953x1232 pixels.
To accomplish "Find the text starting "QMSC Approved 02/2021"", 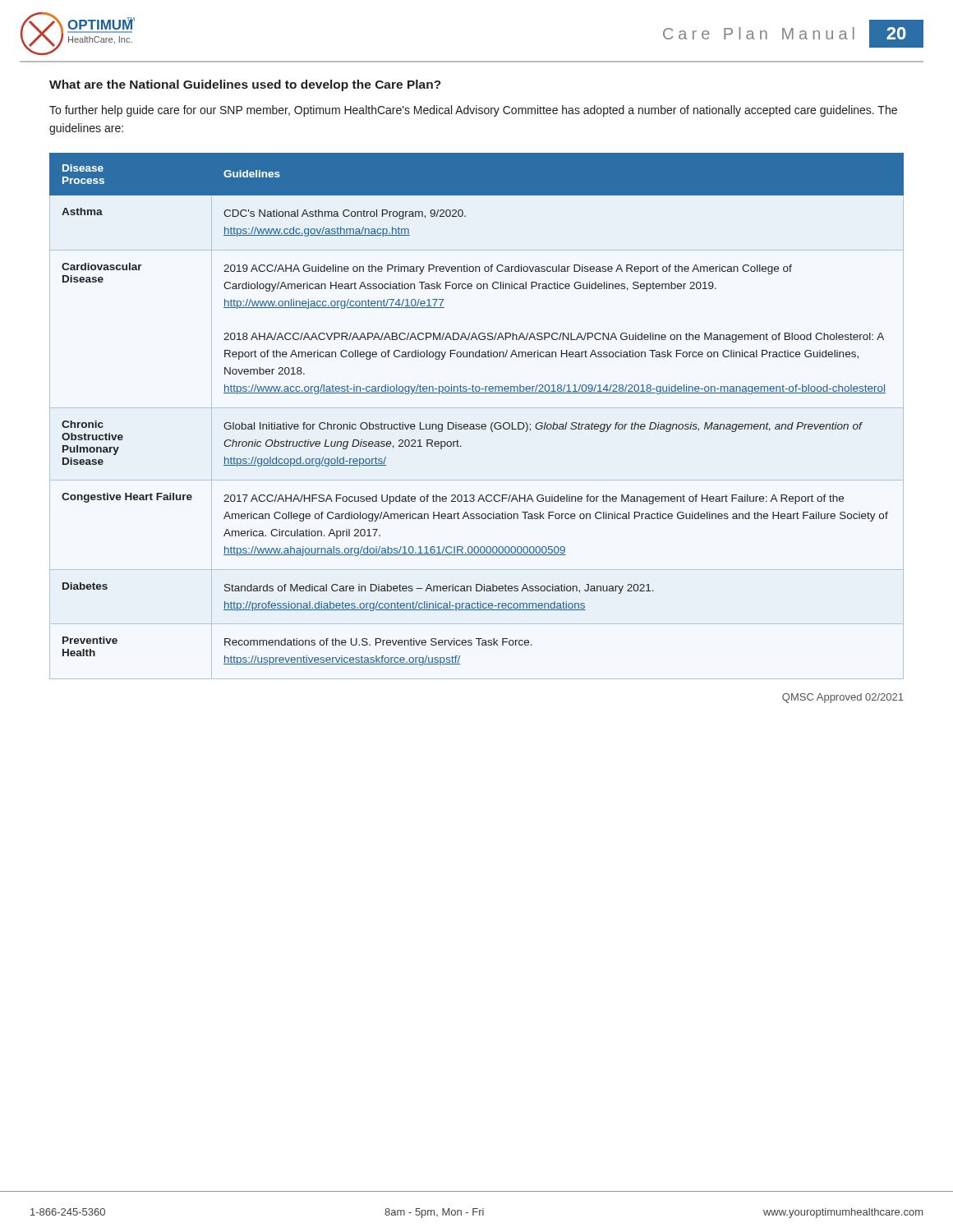I will [x=843, y=697].
